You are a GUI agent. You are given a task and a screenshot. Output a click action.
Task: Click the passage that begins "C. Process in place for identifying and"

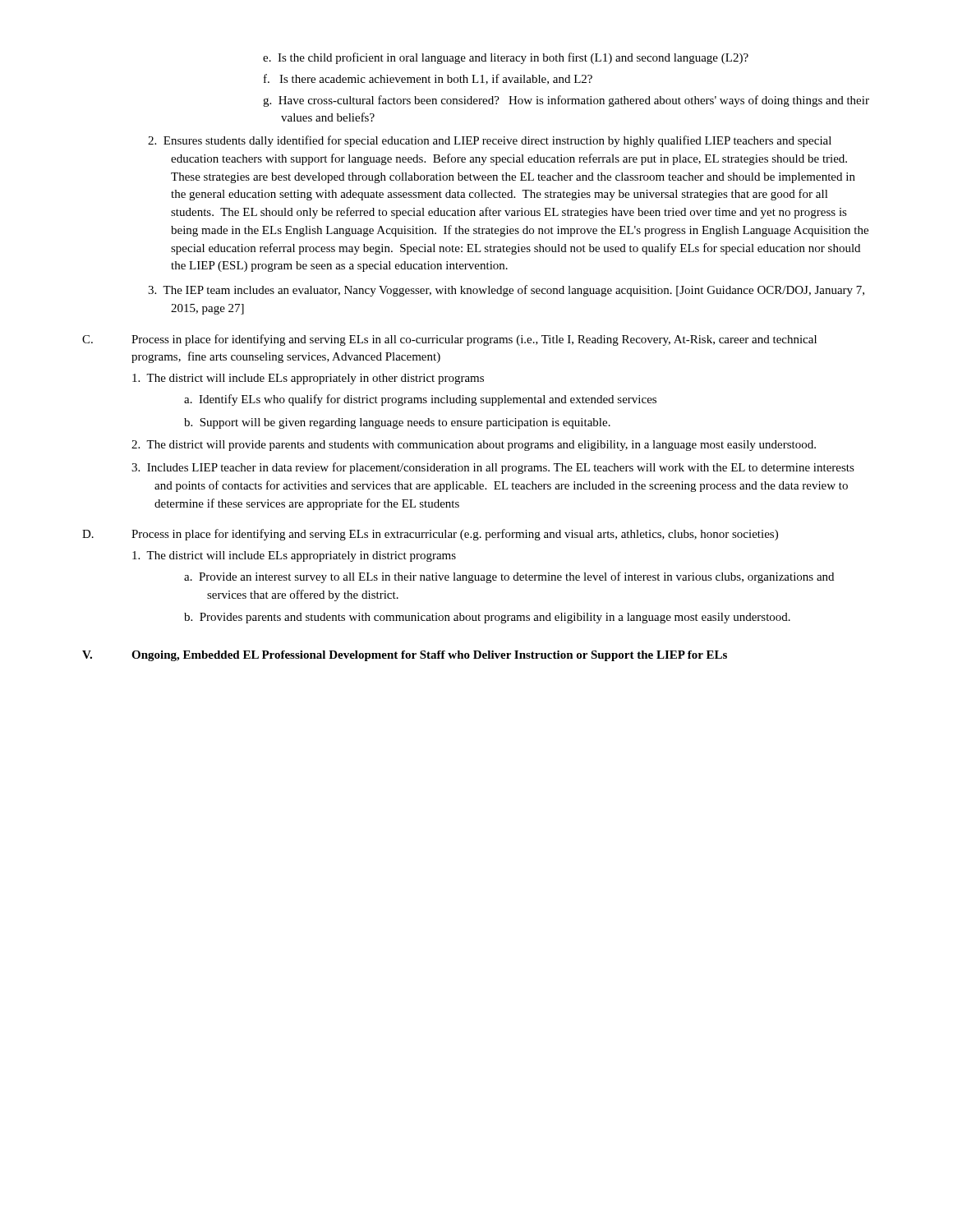coord(476,424)
